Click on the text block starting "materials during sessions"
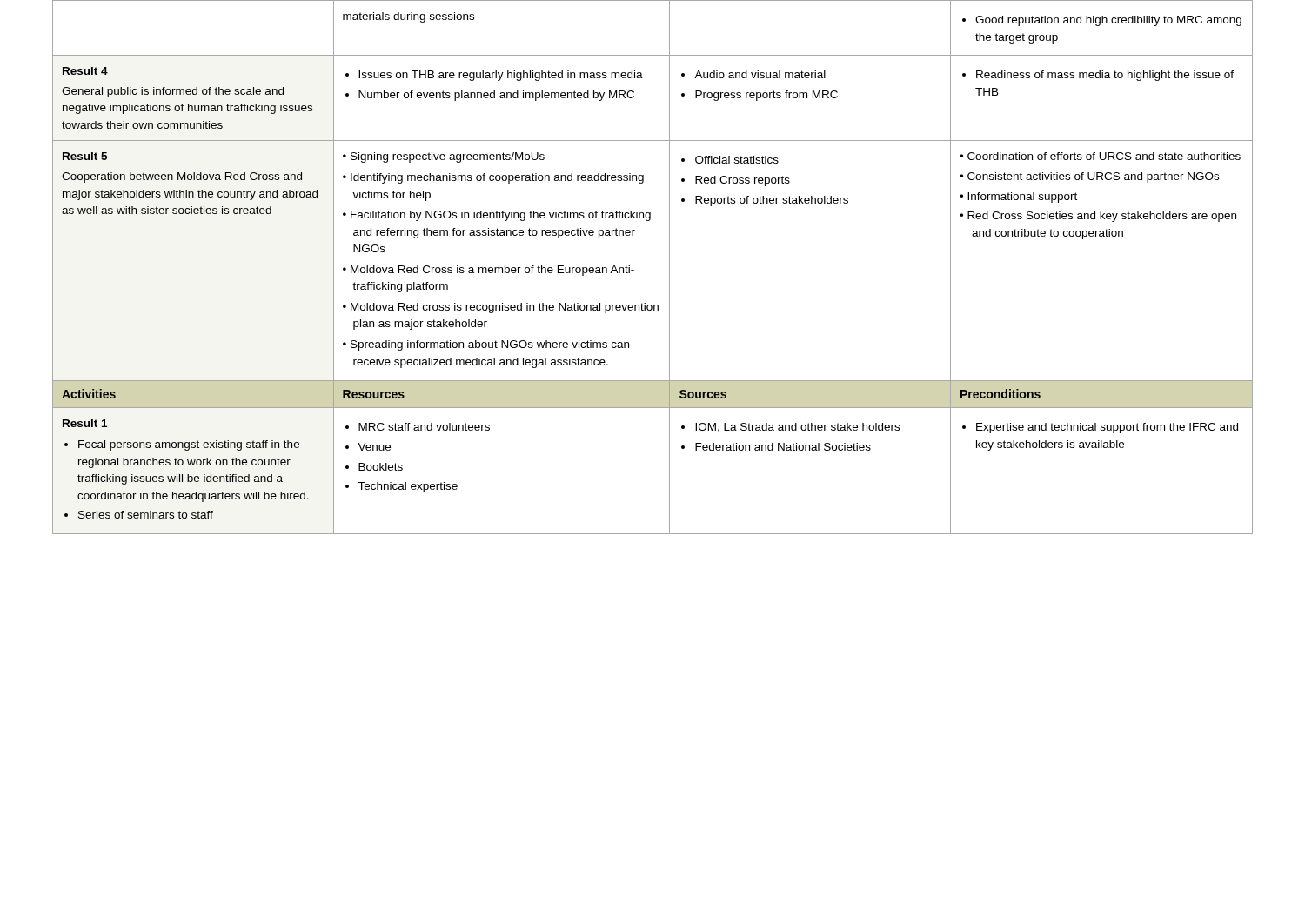The image size is (1305, 924). tap(409, 16)
